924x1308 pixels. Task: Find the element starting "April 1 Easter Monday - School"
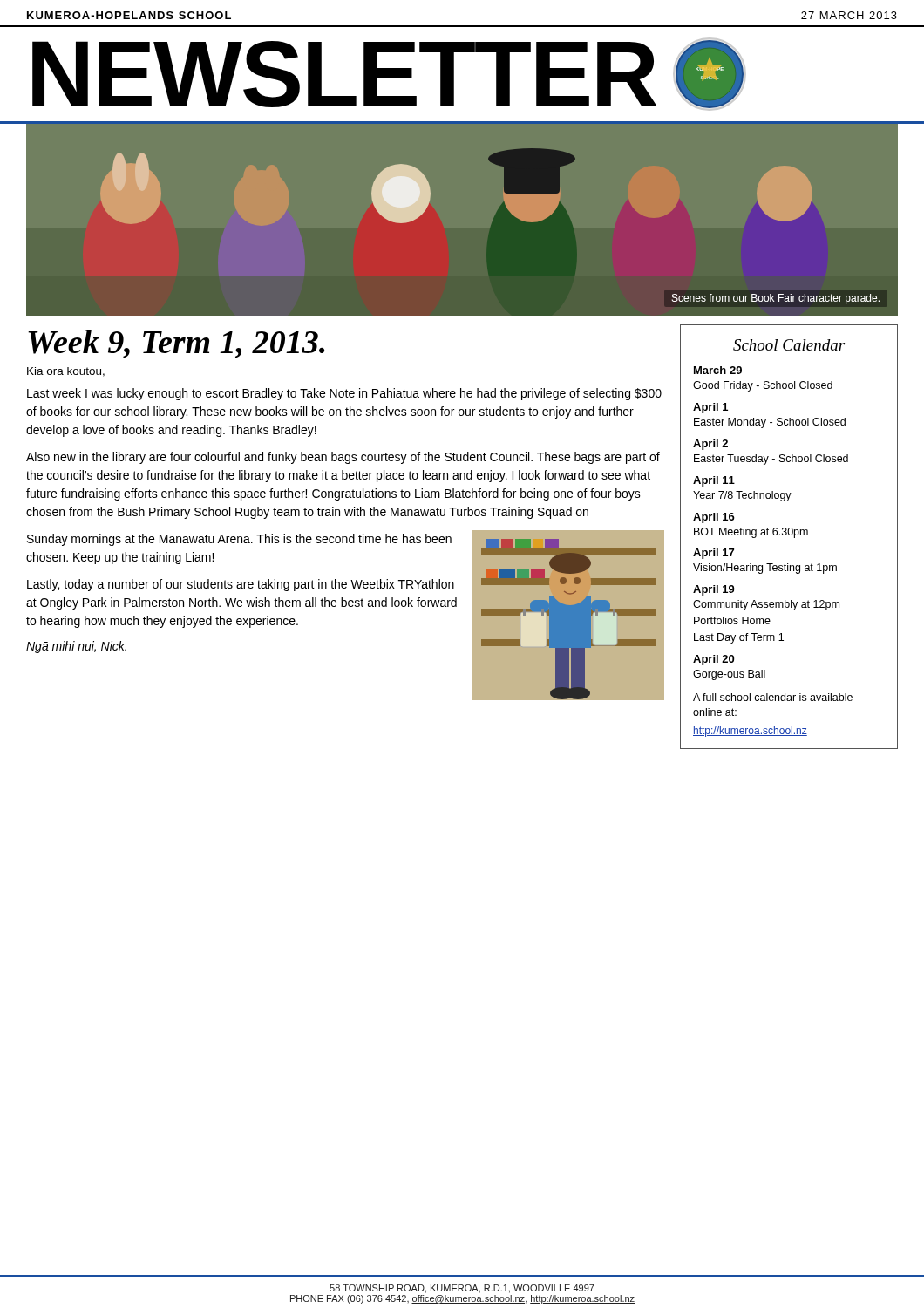pos(789,415)
